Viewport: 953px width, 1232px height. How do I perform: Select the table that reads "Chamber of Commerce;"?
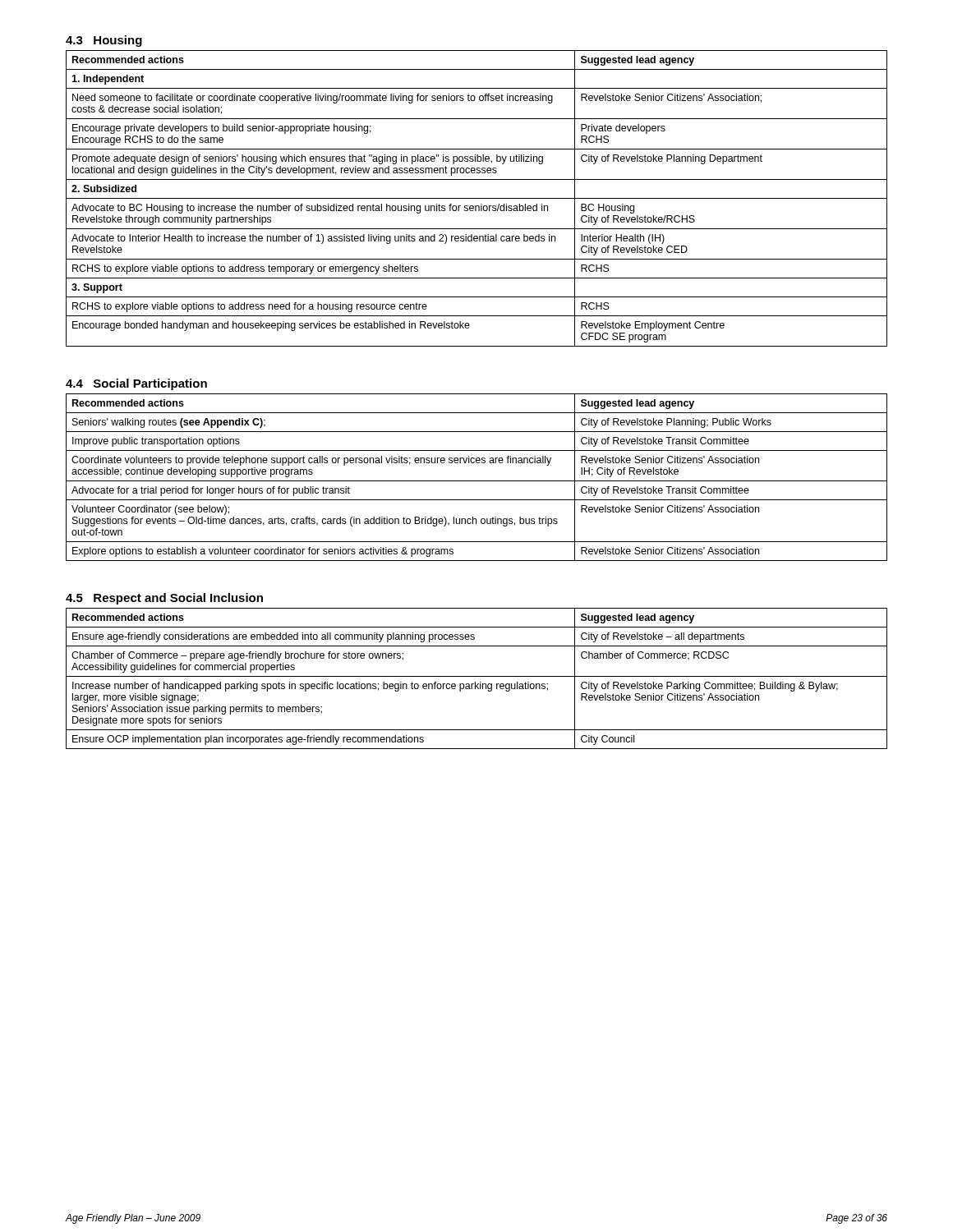[476, 678]
